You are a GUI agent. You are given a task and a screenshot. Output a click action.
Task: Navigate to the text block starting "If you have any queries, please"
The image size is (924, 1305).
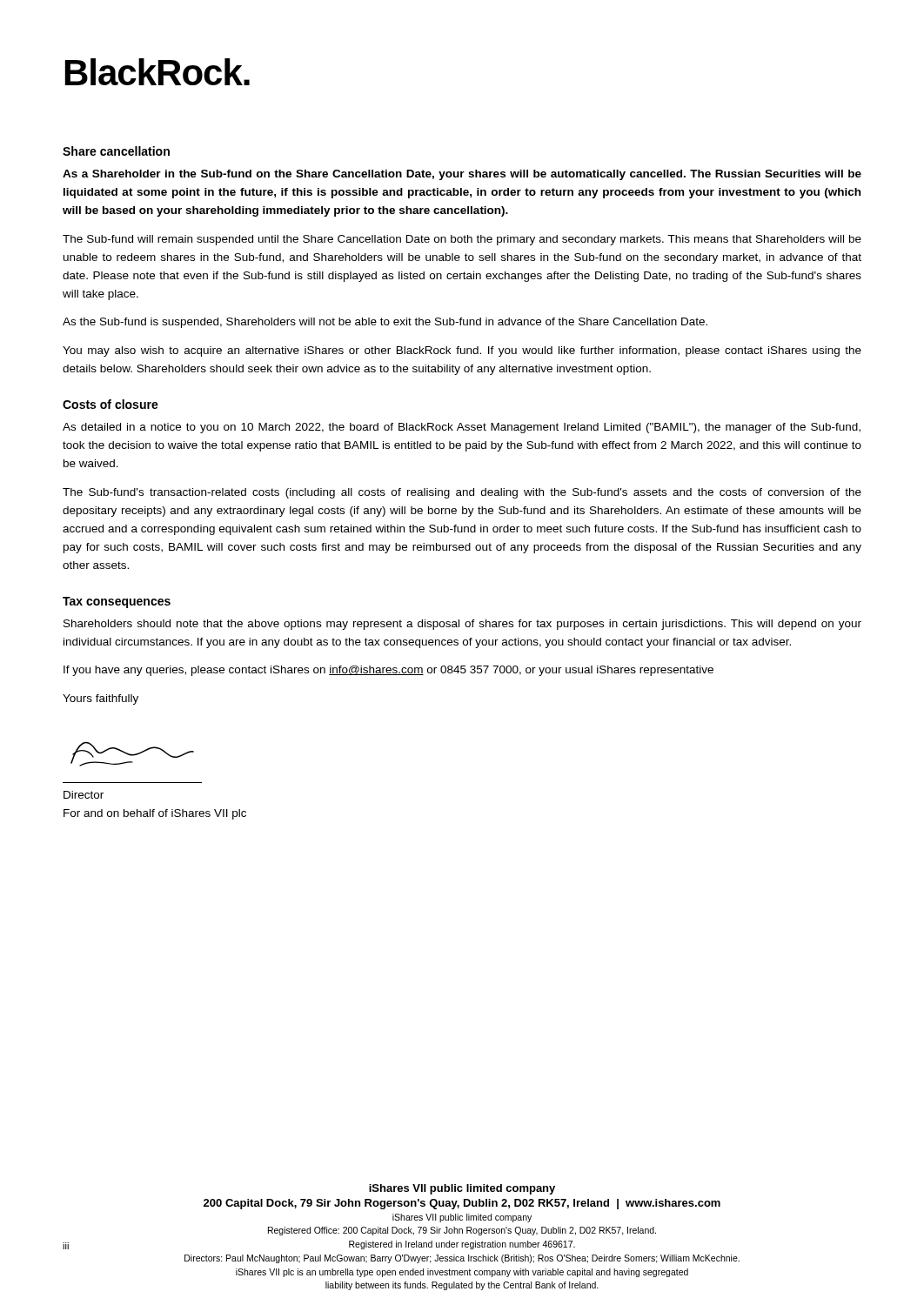pyautogui.click(x=388, y=670)
